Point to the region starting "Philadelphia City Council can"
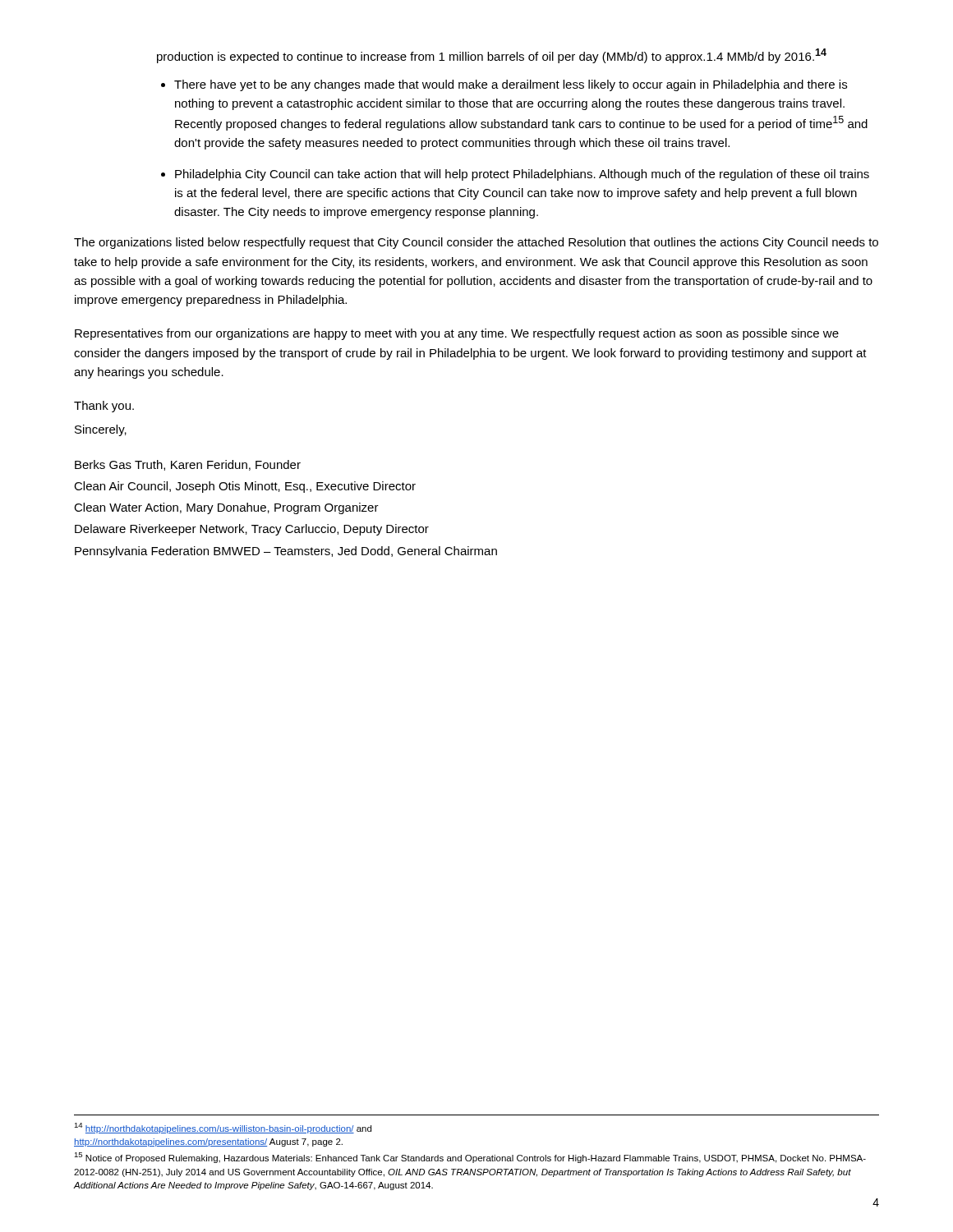Viewport: 953px width, 1232px height. [x=522, y=192]
